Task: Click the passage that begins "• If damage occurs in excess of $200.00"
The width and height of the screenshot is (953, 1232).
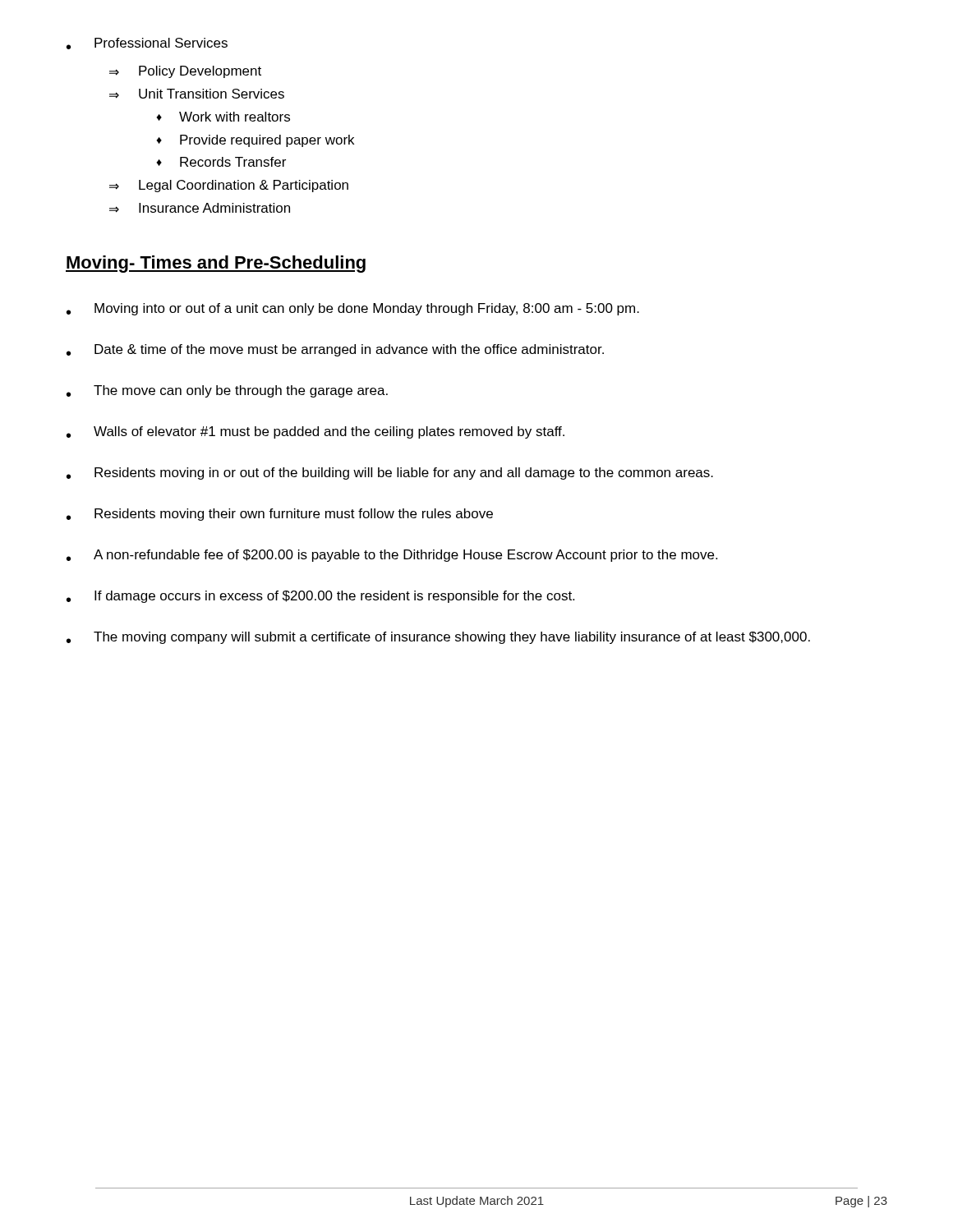Action: [476, 598]
